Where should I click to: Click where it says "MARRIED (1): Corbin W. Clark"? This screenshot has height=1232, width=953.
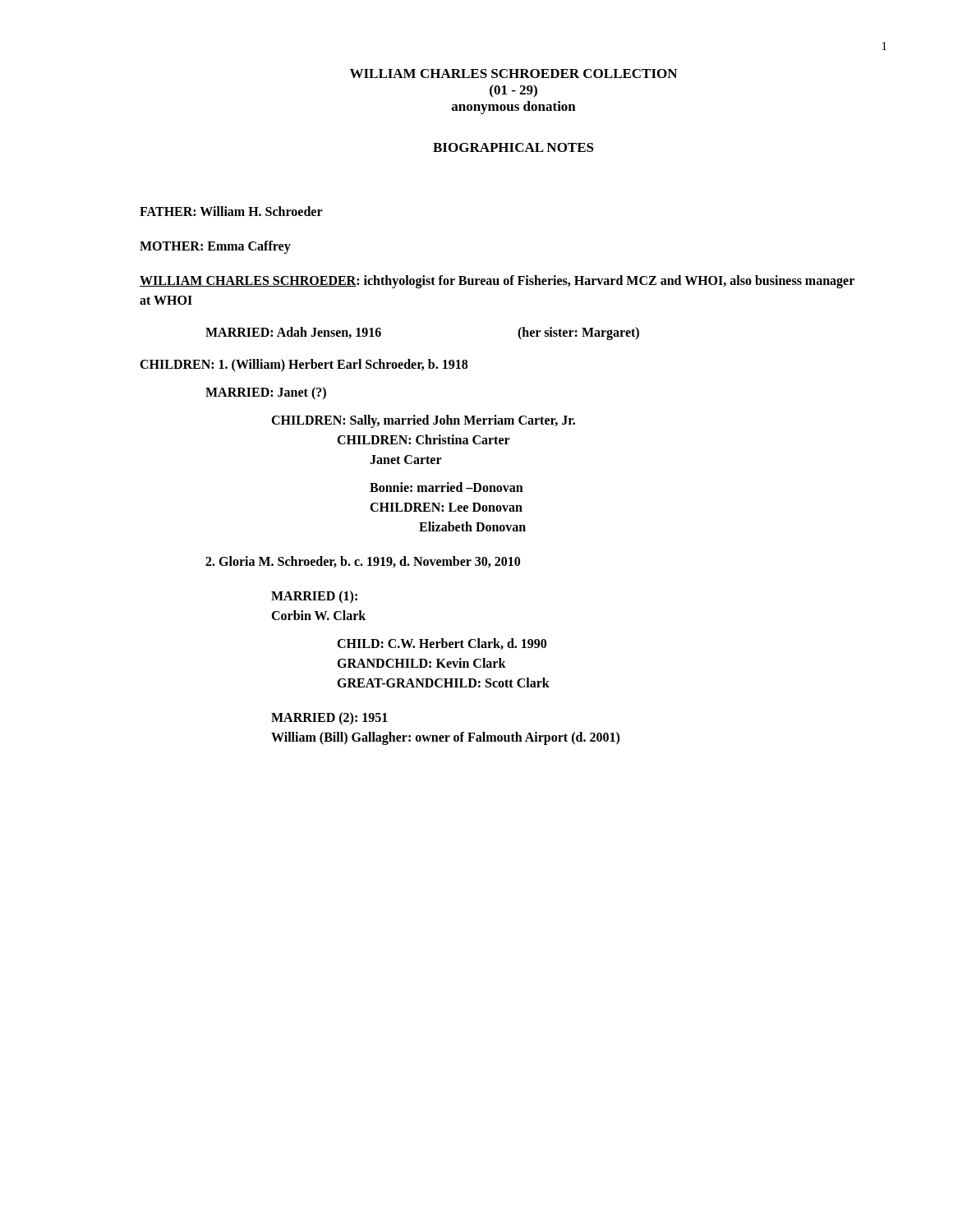coord(314,597)
